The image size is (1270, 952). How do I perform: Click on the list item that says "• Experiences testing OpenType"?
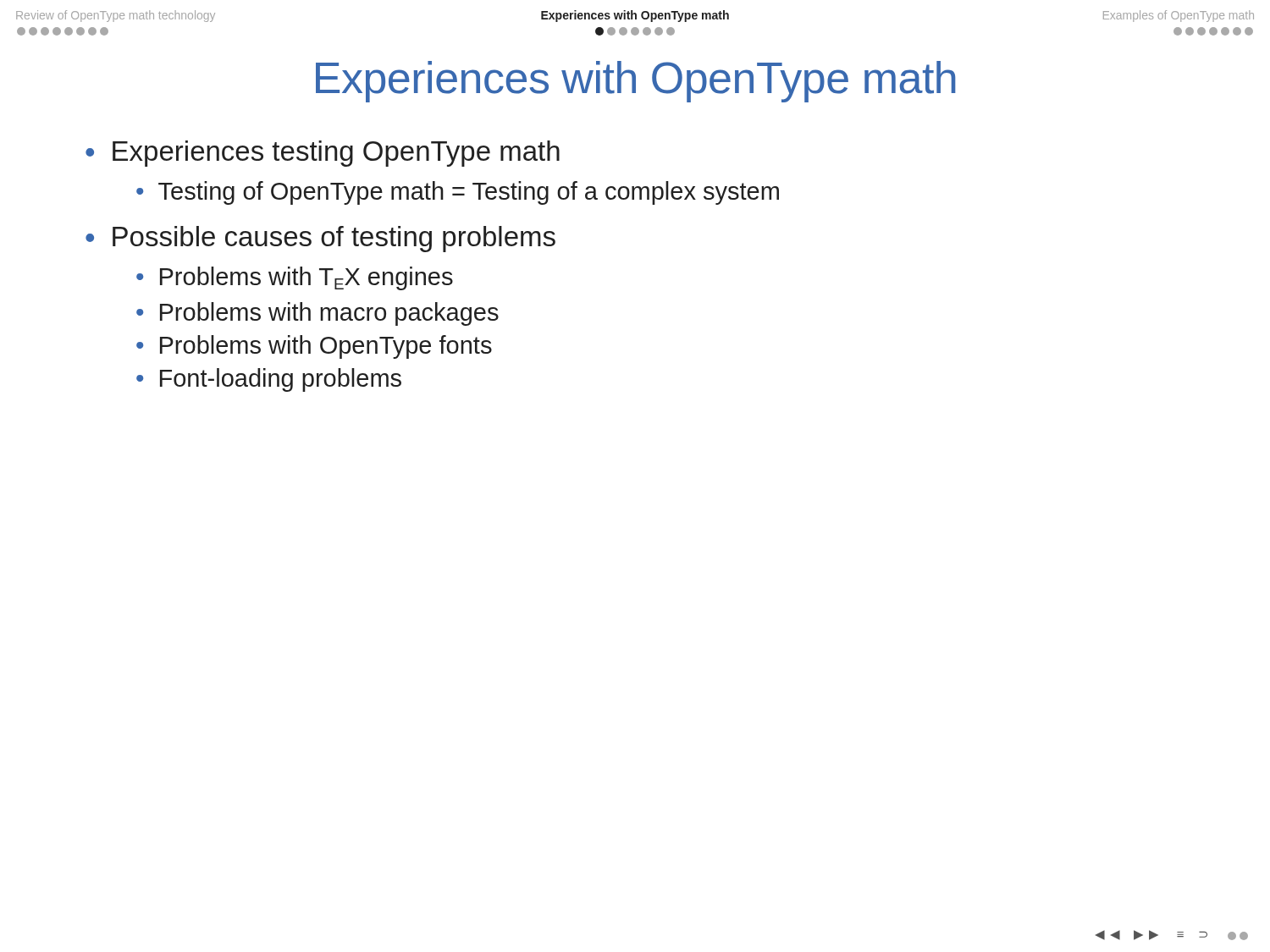coord(323,151)
